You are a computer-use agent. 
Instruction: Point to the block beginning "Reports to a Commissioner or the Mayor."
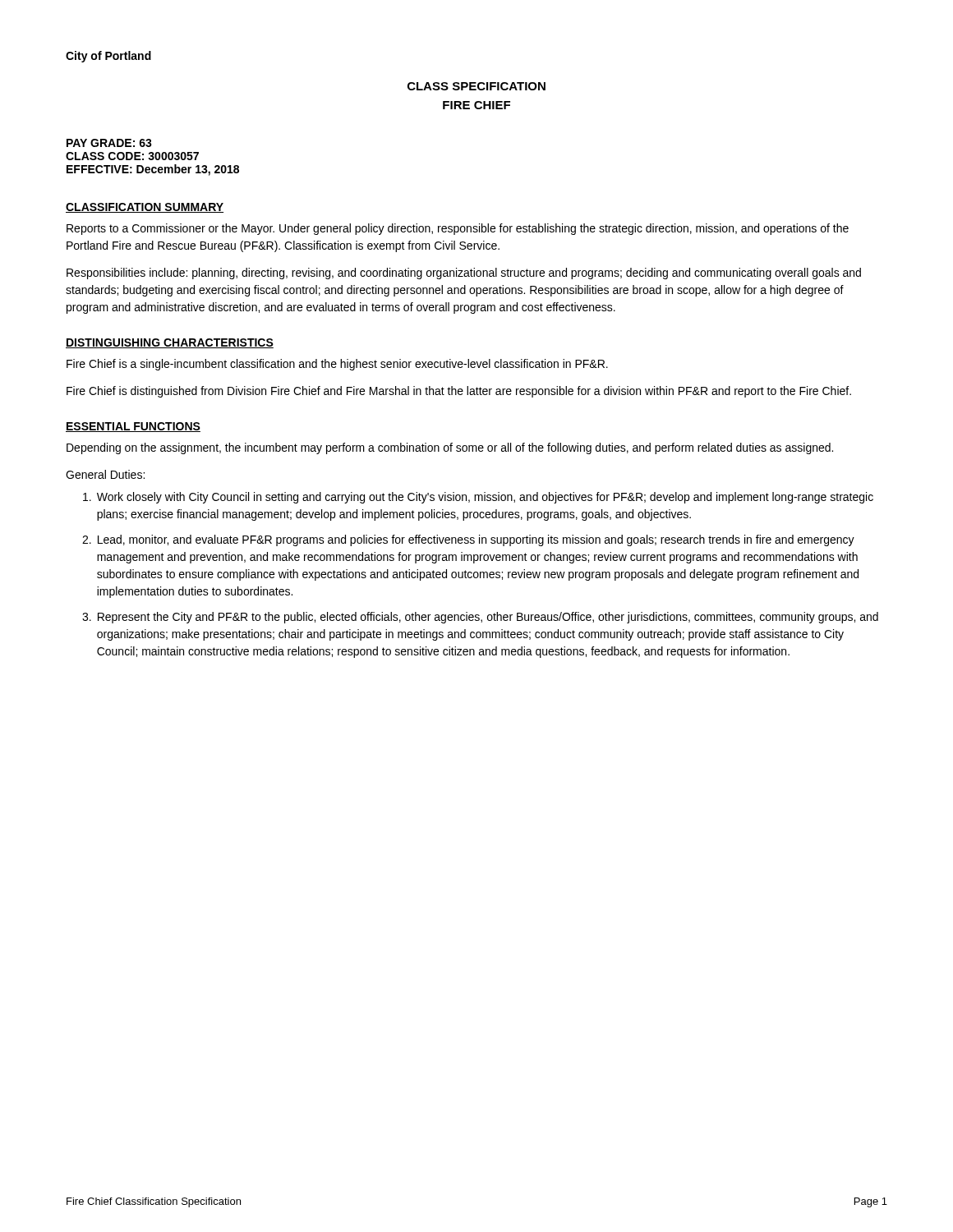[457, 237]
